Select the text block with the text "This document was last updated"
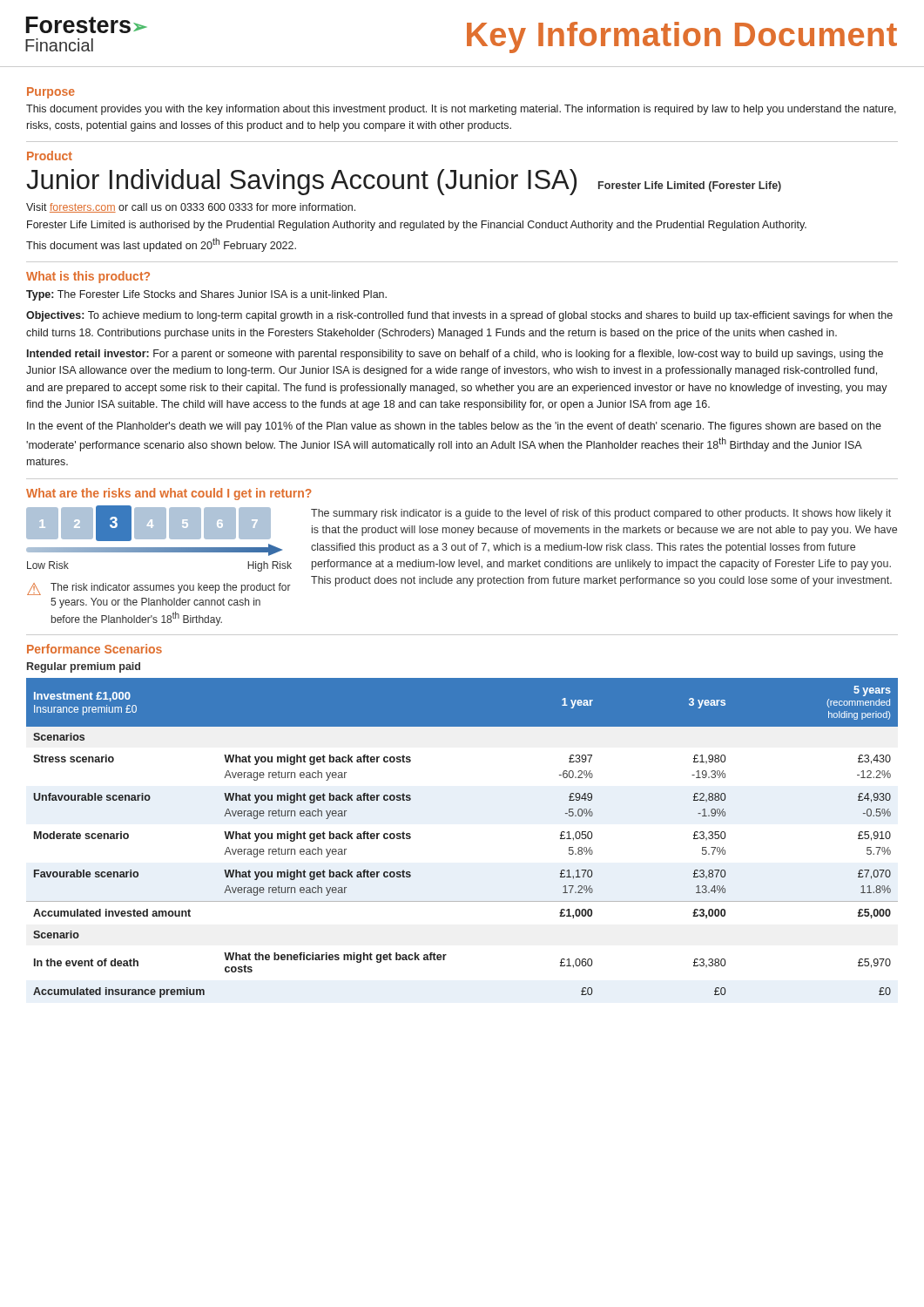 tap(162, 244)
